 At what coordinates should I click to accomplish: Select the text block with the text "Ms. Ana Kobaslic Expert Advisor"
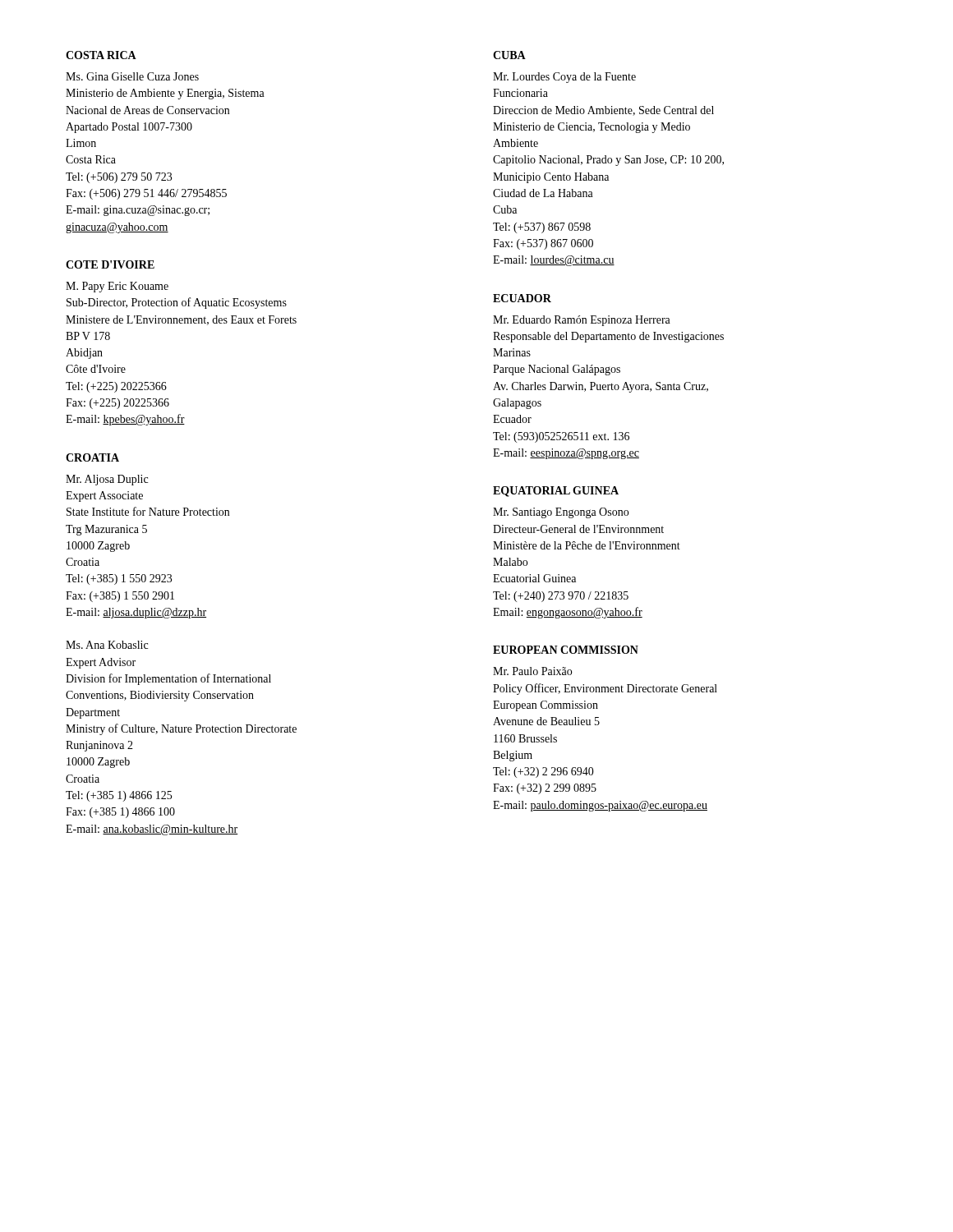pyautogui.click(x=263, y=738)
